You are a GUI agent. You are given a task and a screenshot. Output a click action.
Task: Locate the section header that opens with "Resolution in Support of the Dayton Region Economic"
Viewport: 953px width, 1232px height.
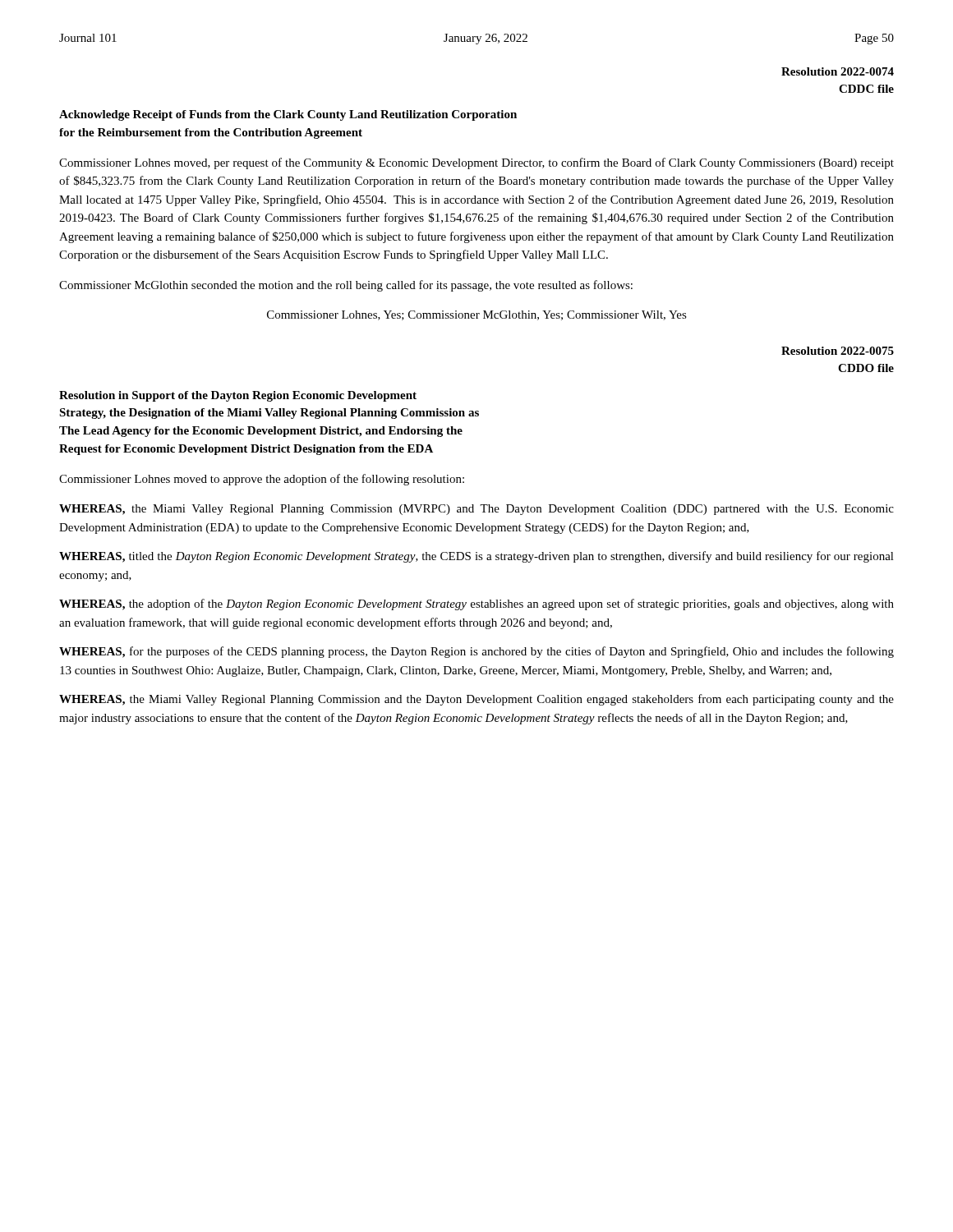pos(269,421)
